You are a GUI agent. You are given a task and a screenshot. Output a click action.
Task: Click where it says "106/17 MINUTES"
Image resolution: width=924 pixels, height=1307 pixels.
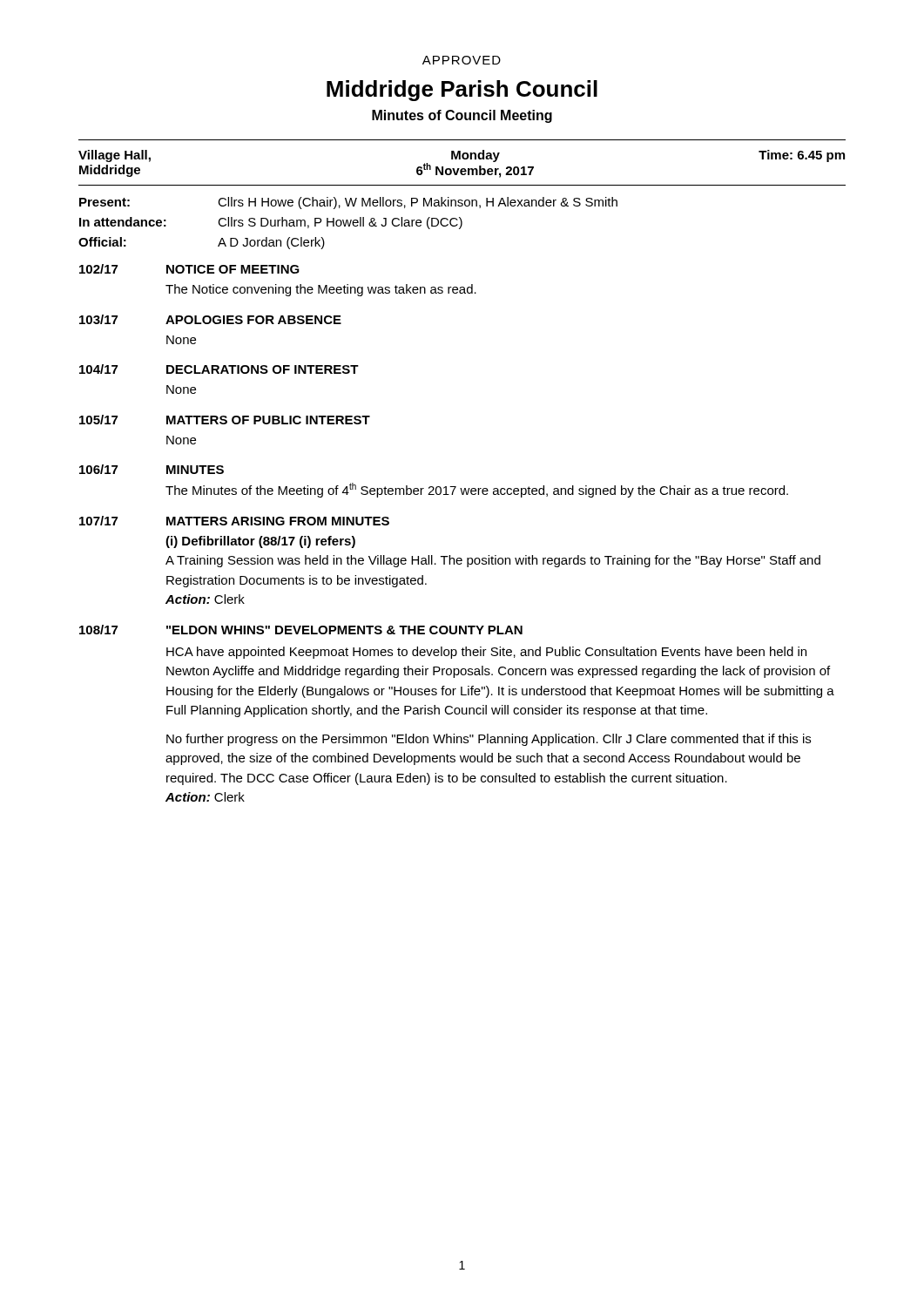[x=98, y=469]
